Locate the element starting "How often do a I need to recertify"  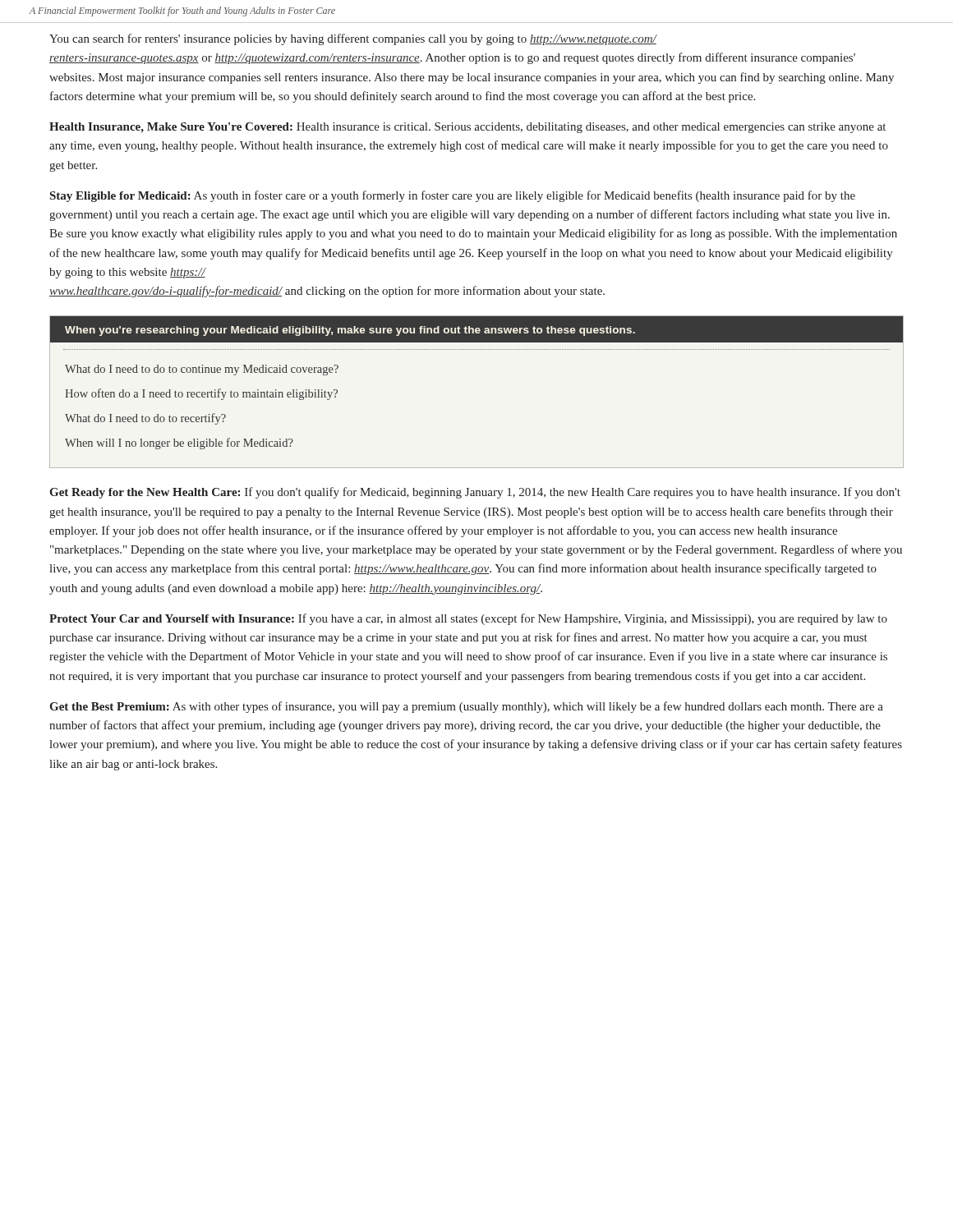202,393
